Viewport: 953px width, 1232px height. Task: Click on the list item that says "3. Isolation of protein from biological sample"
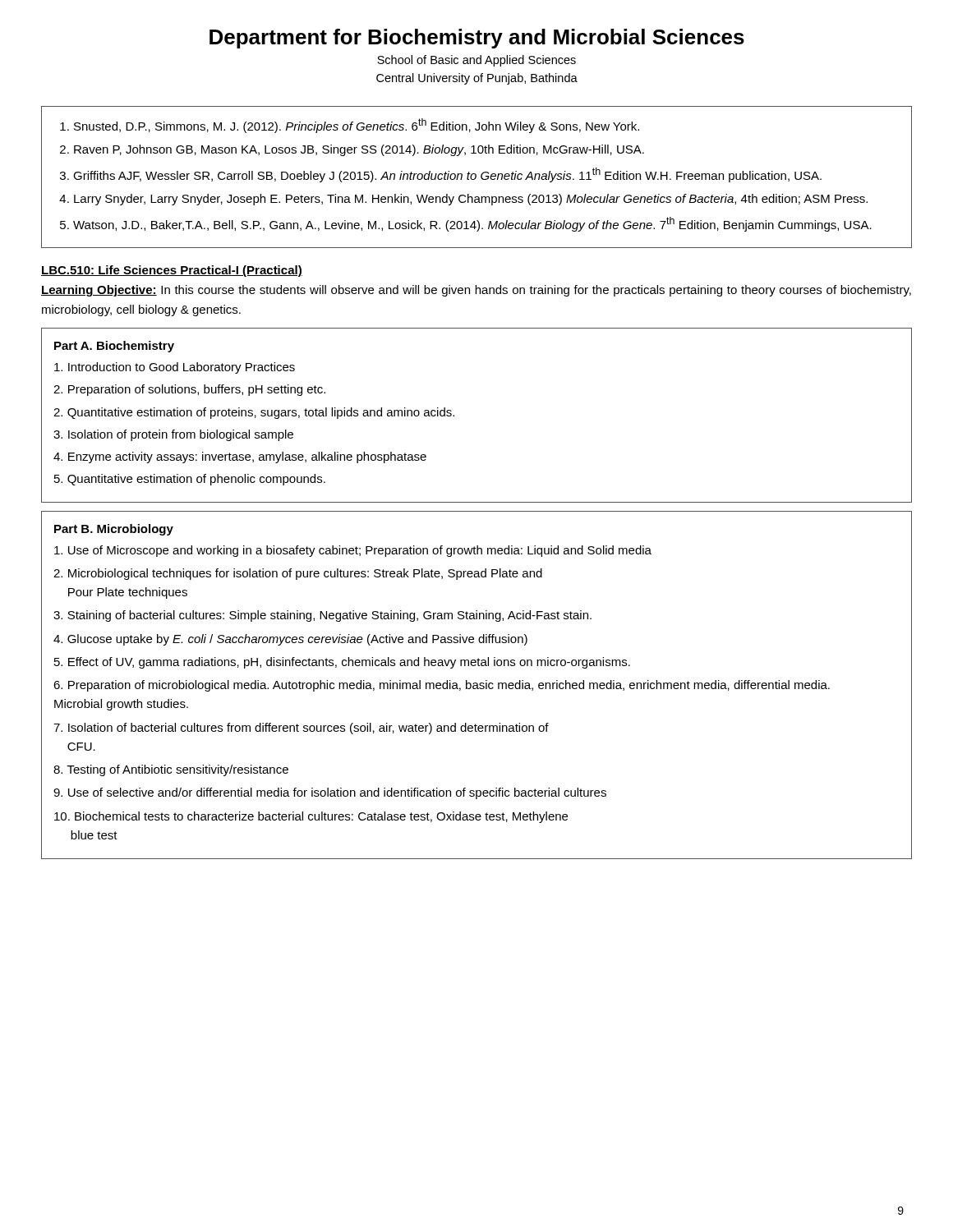coord(174,434)
